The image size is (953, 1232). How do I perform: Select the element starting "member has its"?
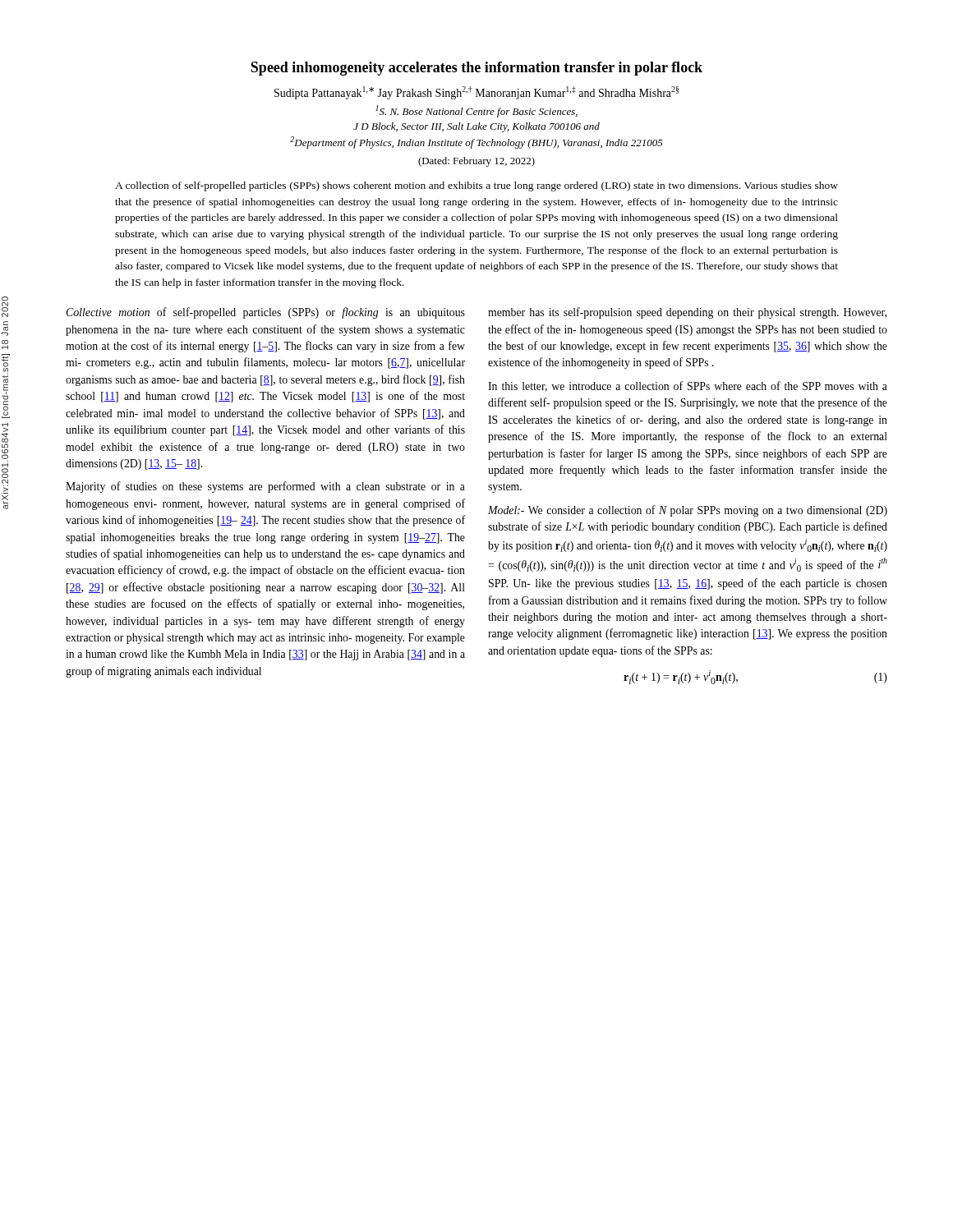[688, 497]
